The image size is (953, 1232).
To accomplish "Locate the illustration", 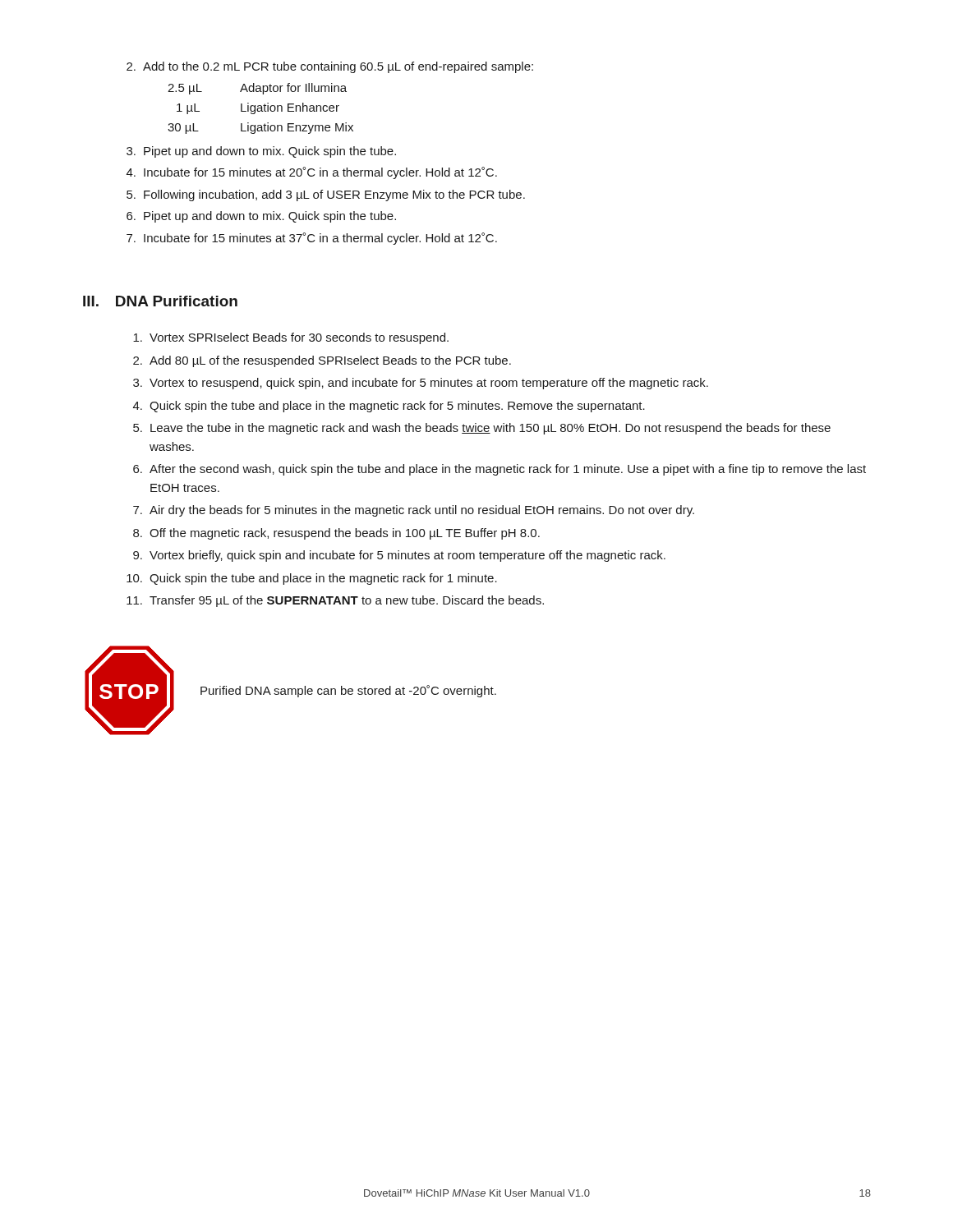I will [129, 691].
